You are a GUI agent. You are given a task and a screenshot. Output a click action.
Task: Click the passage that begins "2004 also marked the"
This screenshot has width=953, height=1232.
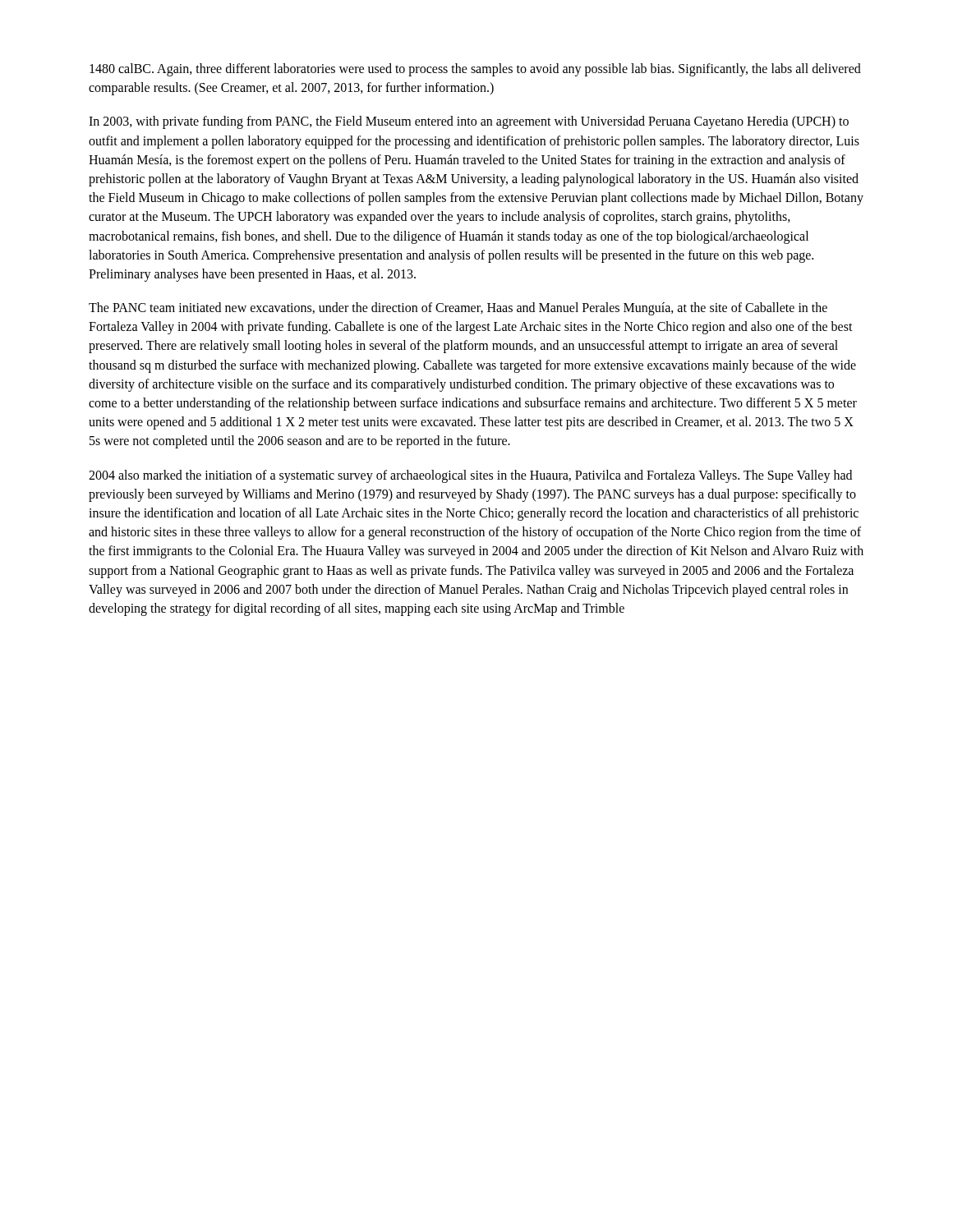(x=476, y=541)
